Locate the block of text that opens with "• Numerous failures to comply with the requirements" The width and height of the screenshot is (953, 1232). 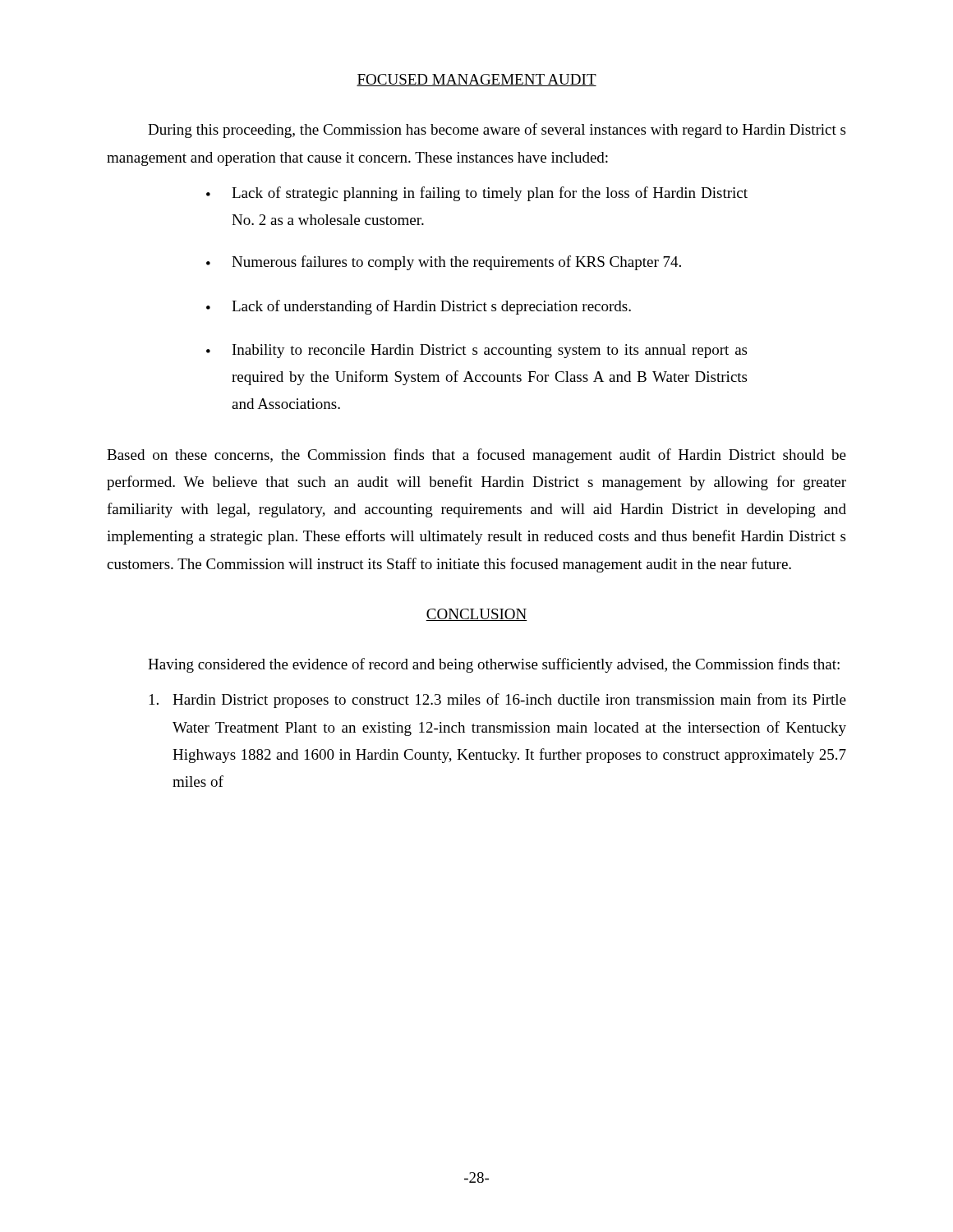(x=476, y=263)
